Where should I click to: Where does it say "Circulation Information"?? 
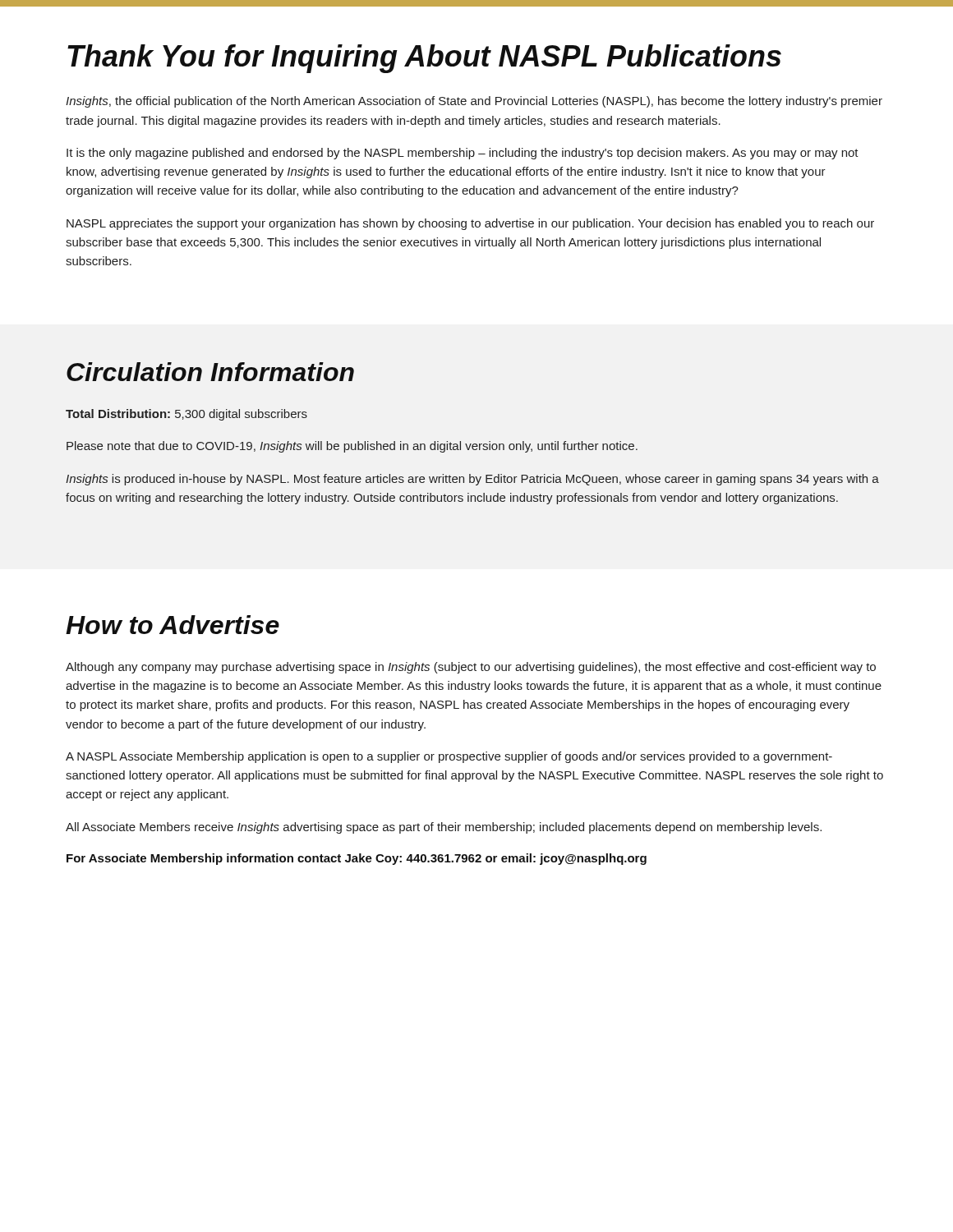tap(210, 372)
